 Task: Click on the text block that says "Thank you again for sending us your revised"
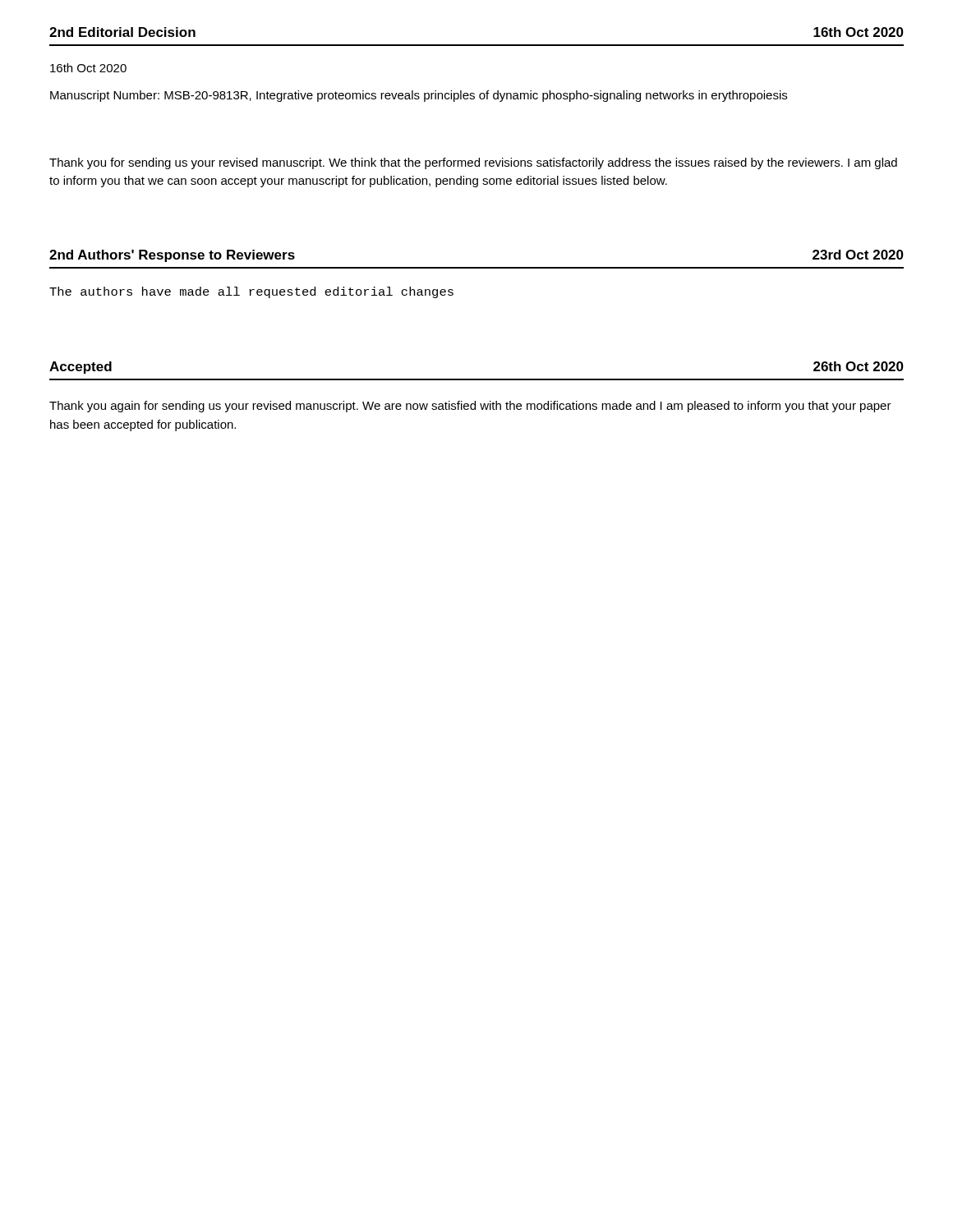pyautogui.click(x=470, y=415)
